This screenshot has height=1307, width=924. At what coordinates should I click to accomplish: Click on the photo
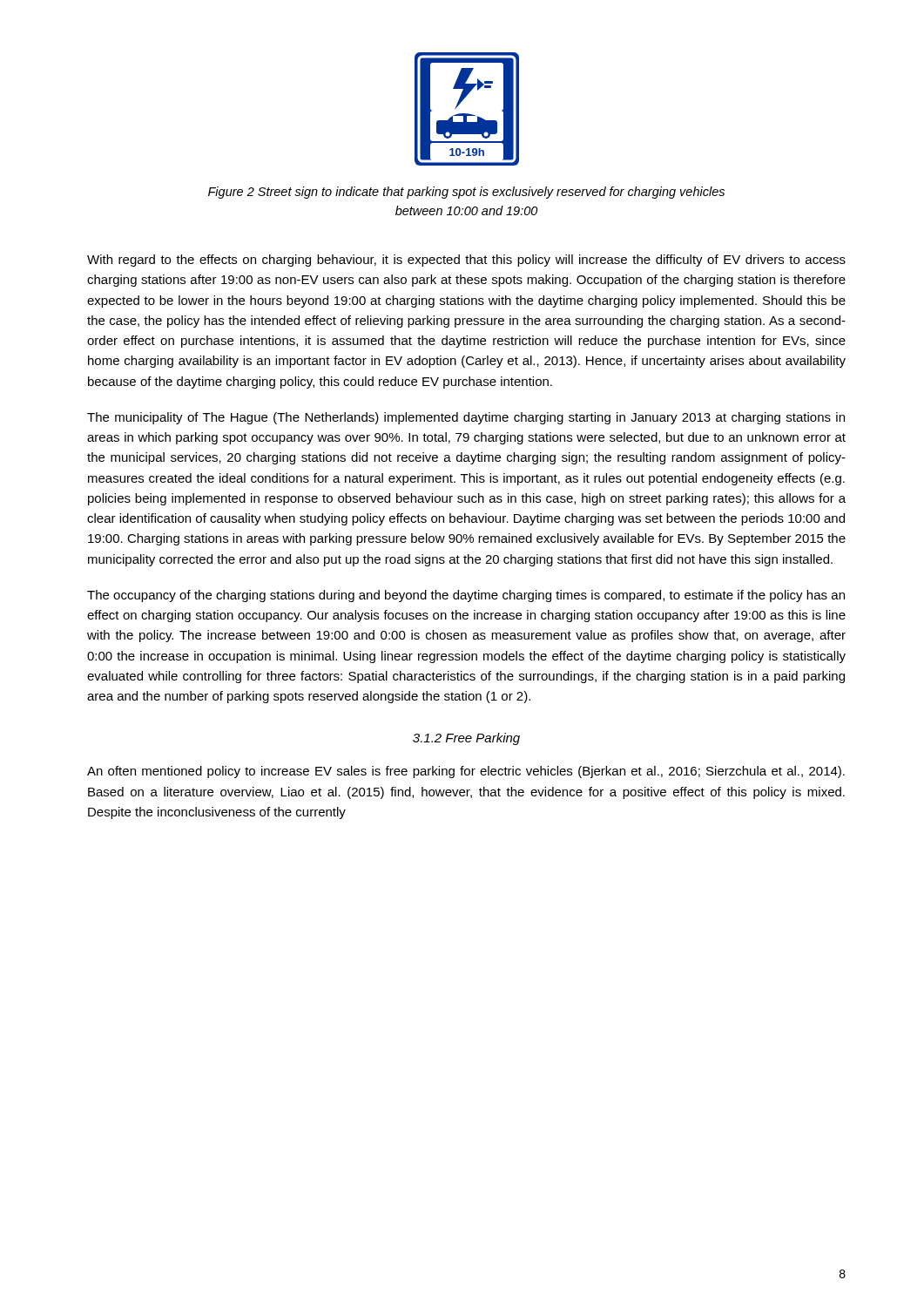tap(466, 109)
